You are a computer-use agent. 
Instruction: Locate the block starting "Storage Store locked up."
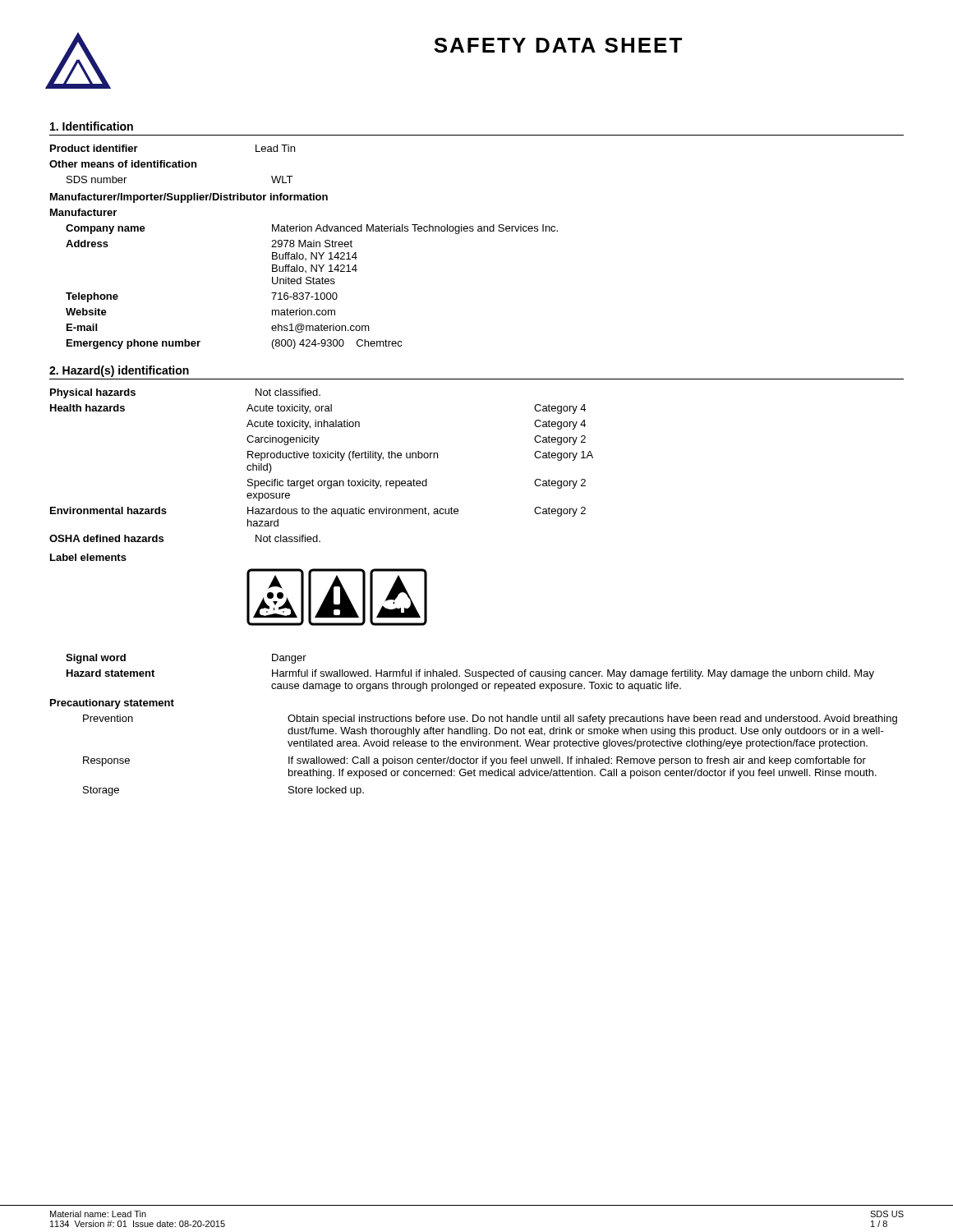pos(106,791)
